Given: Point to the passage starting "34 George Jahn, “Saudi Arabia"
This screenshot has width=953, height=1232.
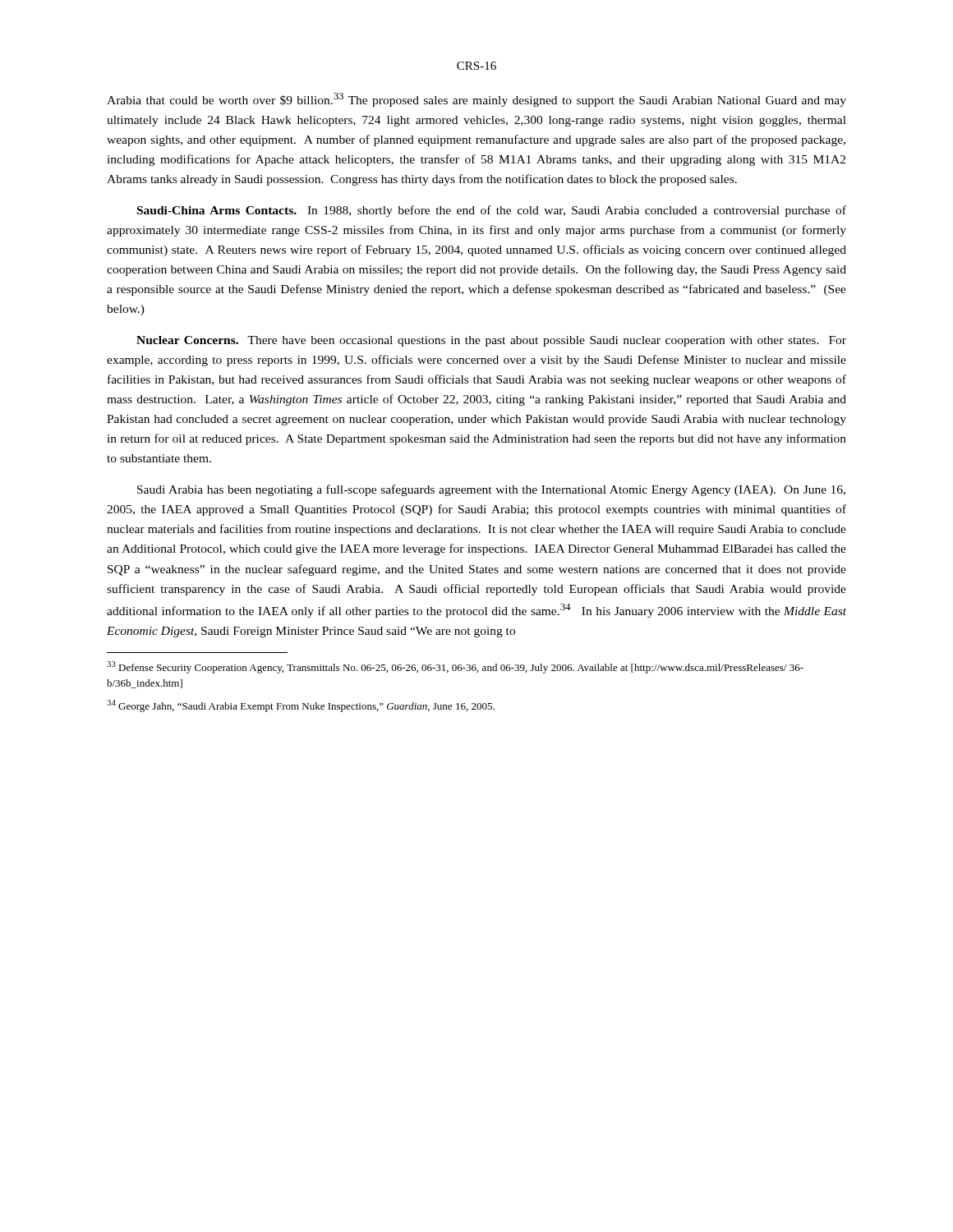Looking at the screenshot, I should 301,705.
